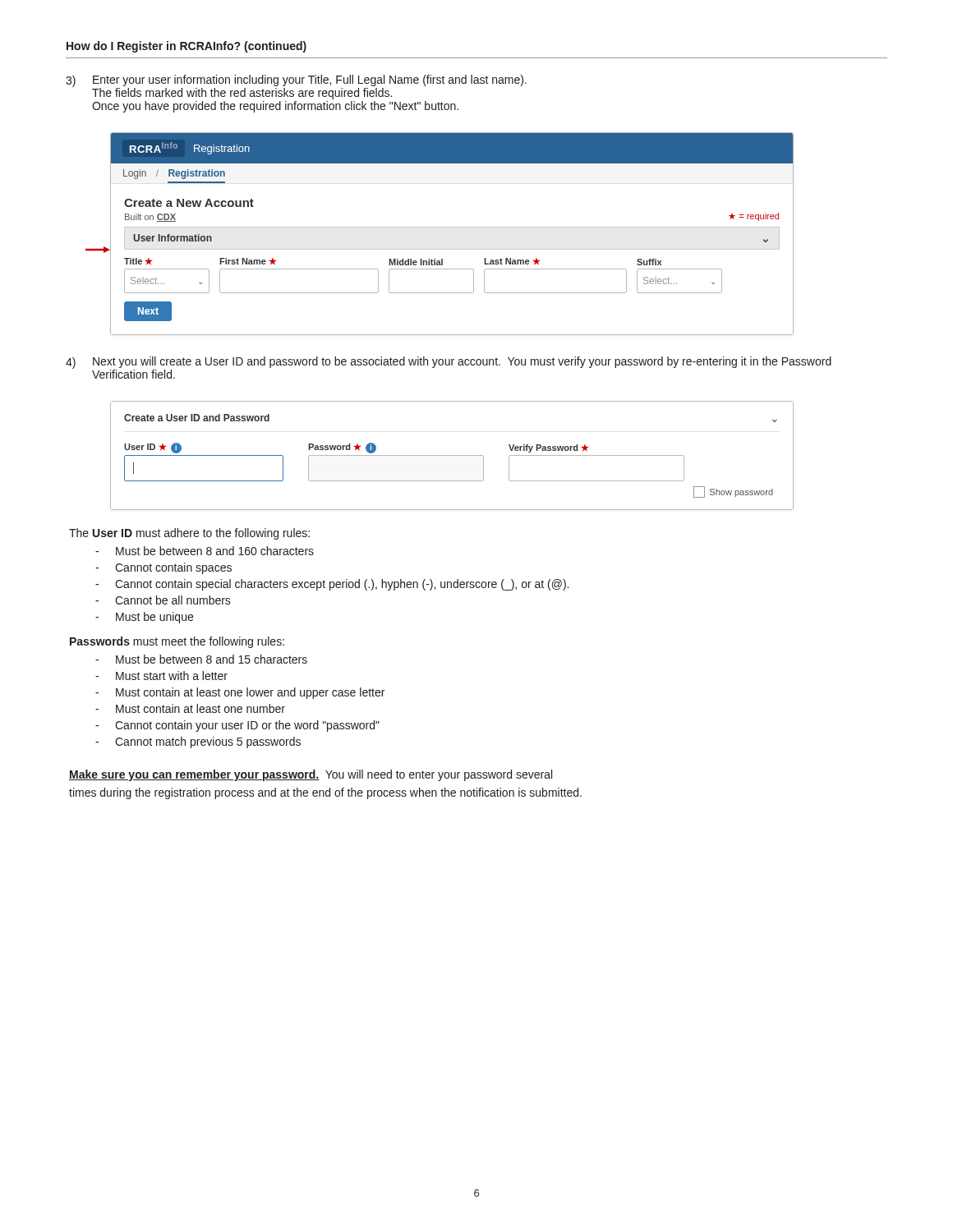Find the text block starting "- Cannot contain your user ID or"

(x=237, y=725)
